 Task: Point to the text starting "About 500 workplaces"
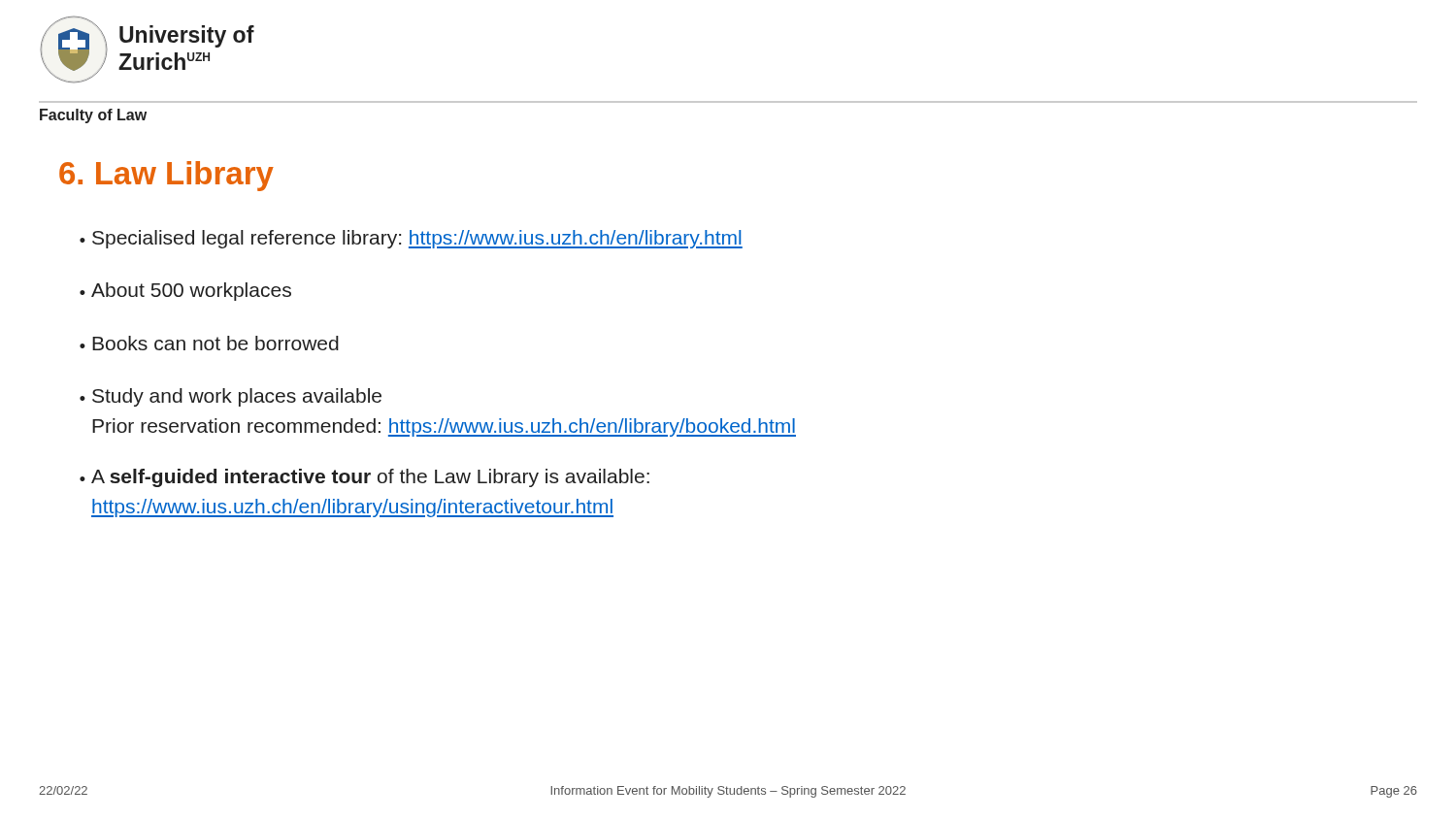(x=185, y=292)
